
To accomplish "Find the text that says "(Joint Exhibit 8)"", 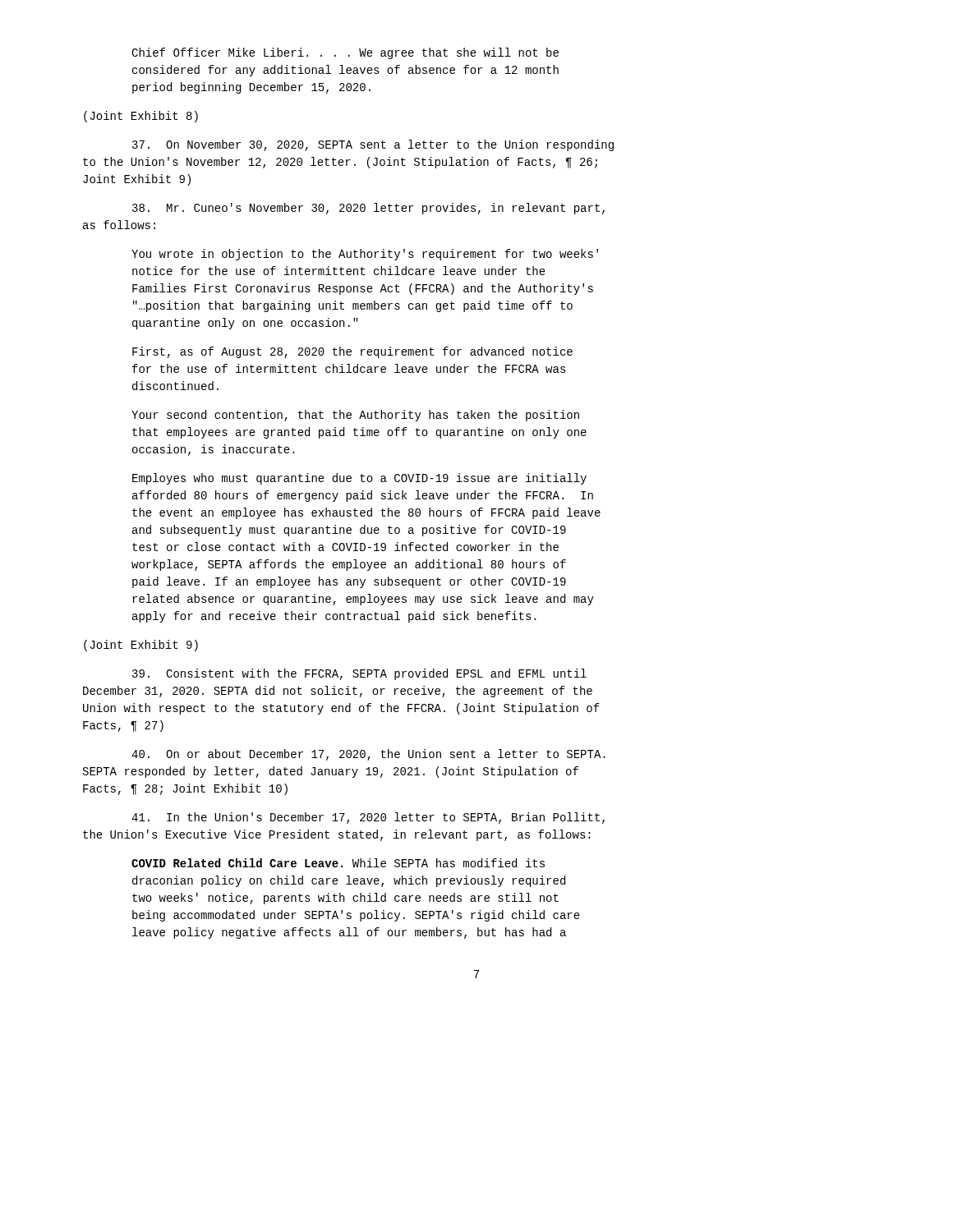I will click(141, 117).
